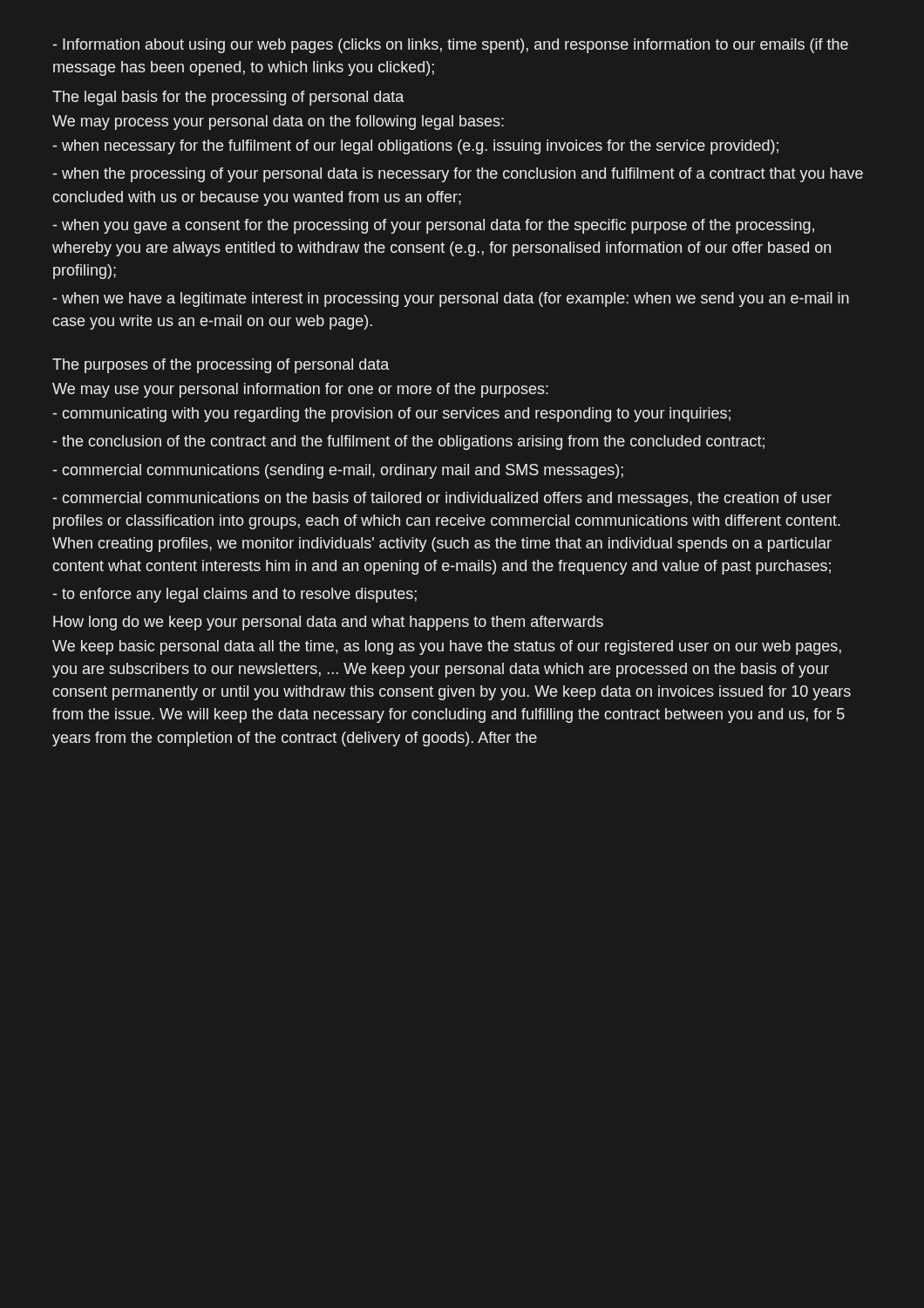Click on the list item containing "commercial communications (sending e-mail,"

tap(338, 470)
